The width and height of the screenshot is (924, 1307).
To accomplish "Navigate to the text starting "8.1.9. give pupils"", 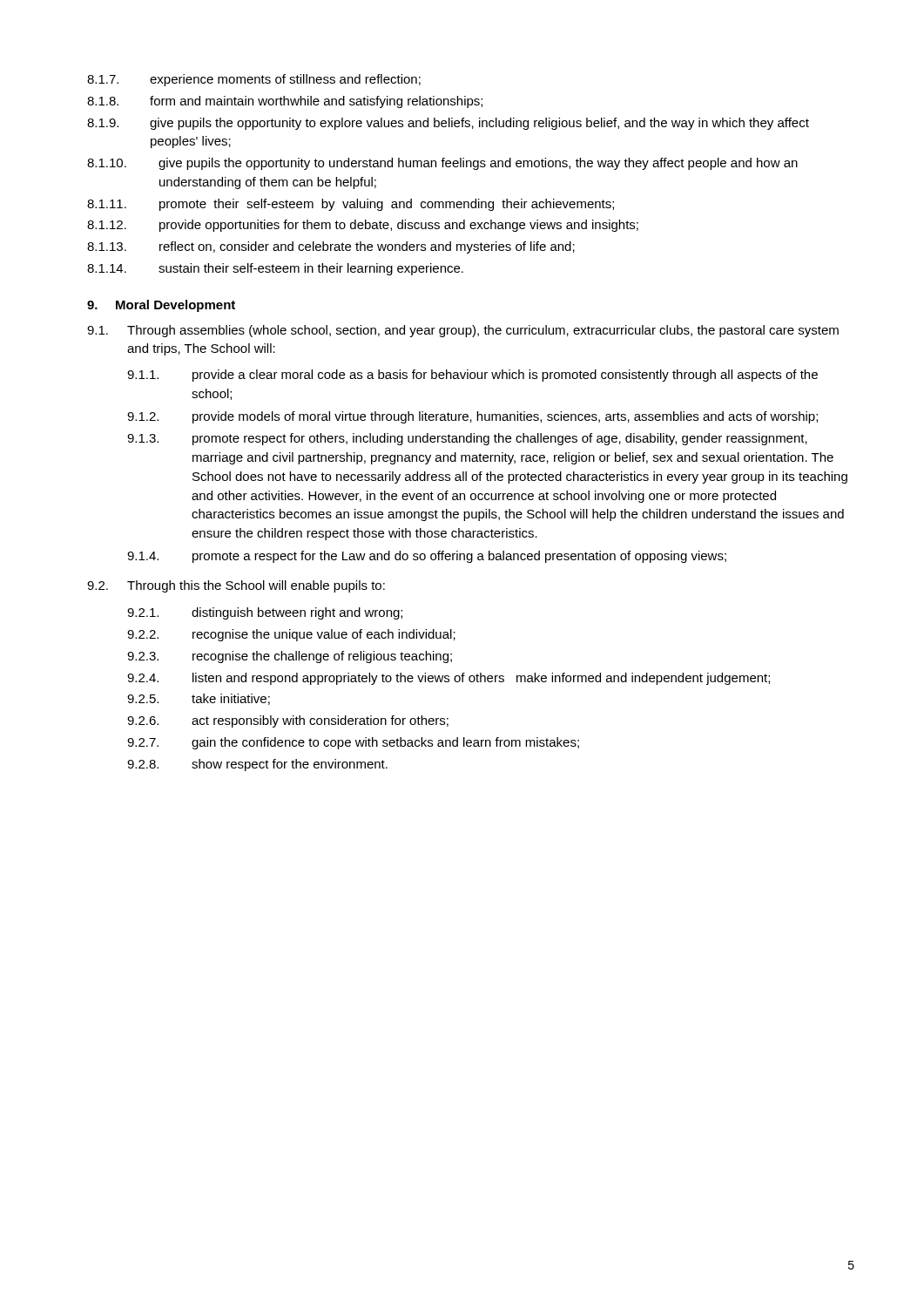I will pyautogui.click(x=470, y=132).
